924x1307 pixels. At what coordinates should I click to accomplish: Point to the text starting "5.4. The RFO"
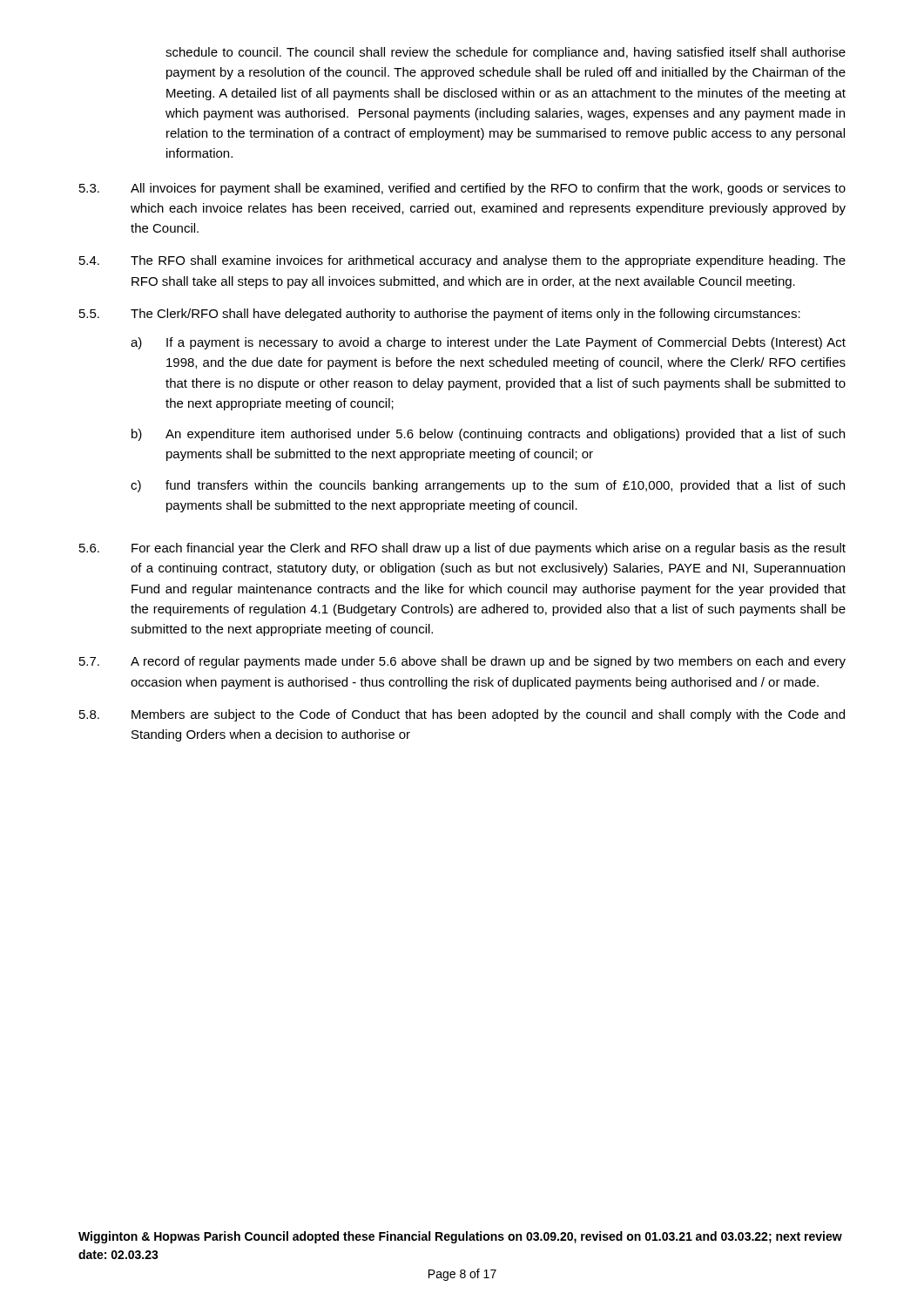click(x=462, y=271)
